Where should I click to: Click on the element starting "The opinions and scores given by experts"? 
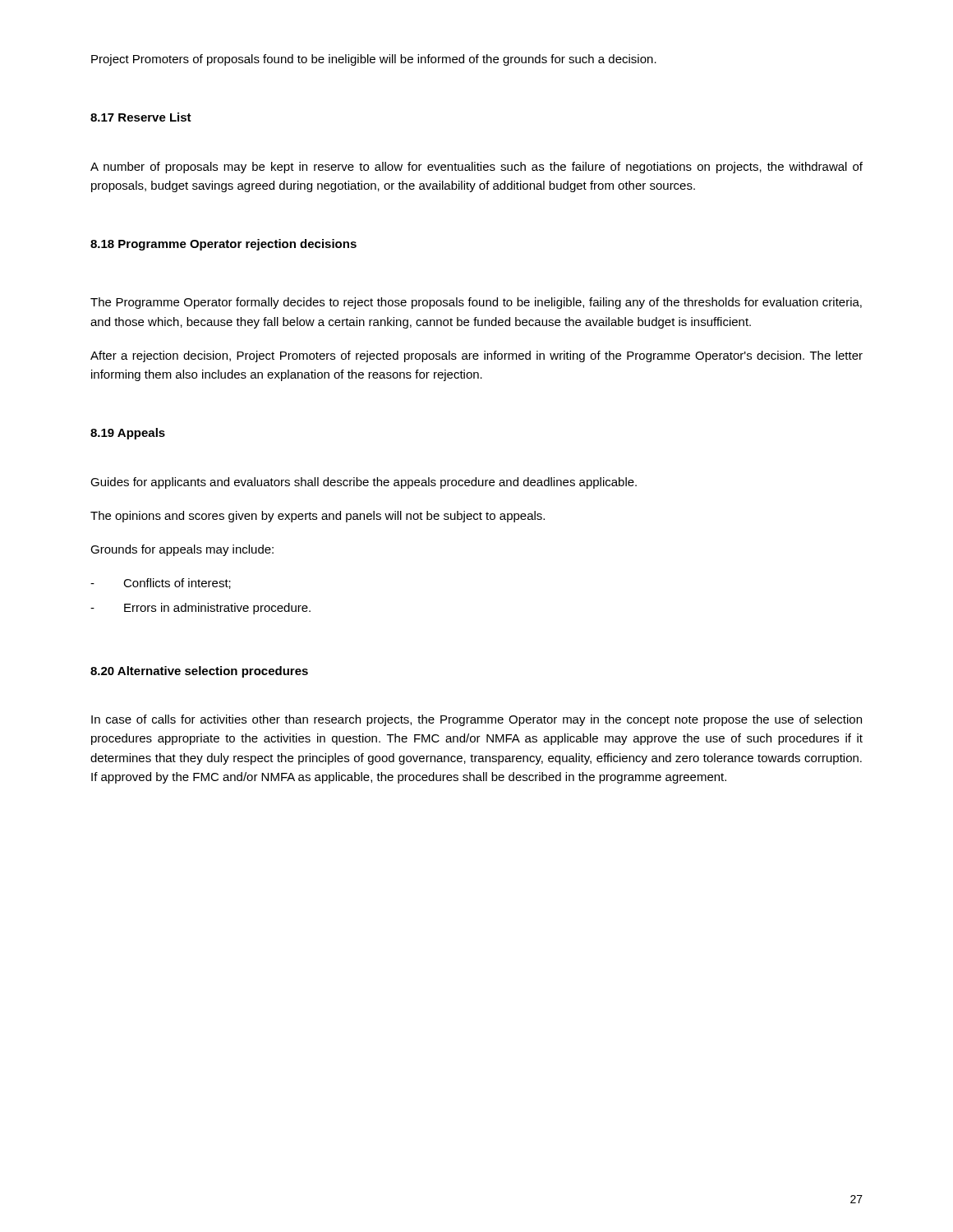pyautogui.click(x=476, y=515)
